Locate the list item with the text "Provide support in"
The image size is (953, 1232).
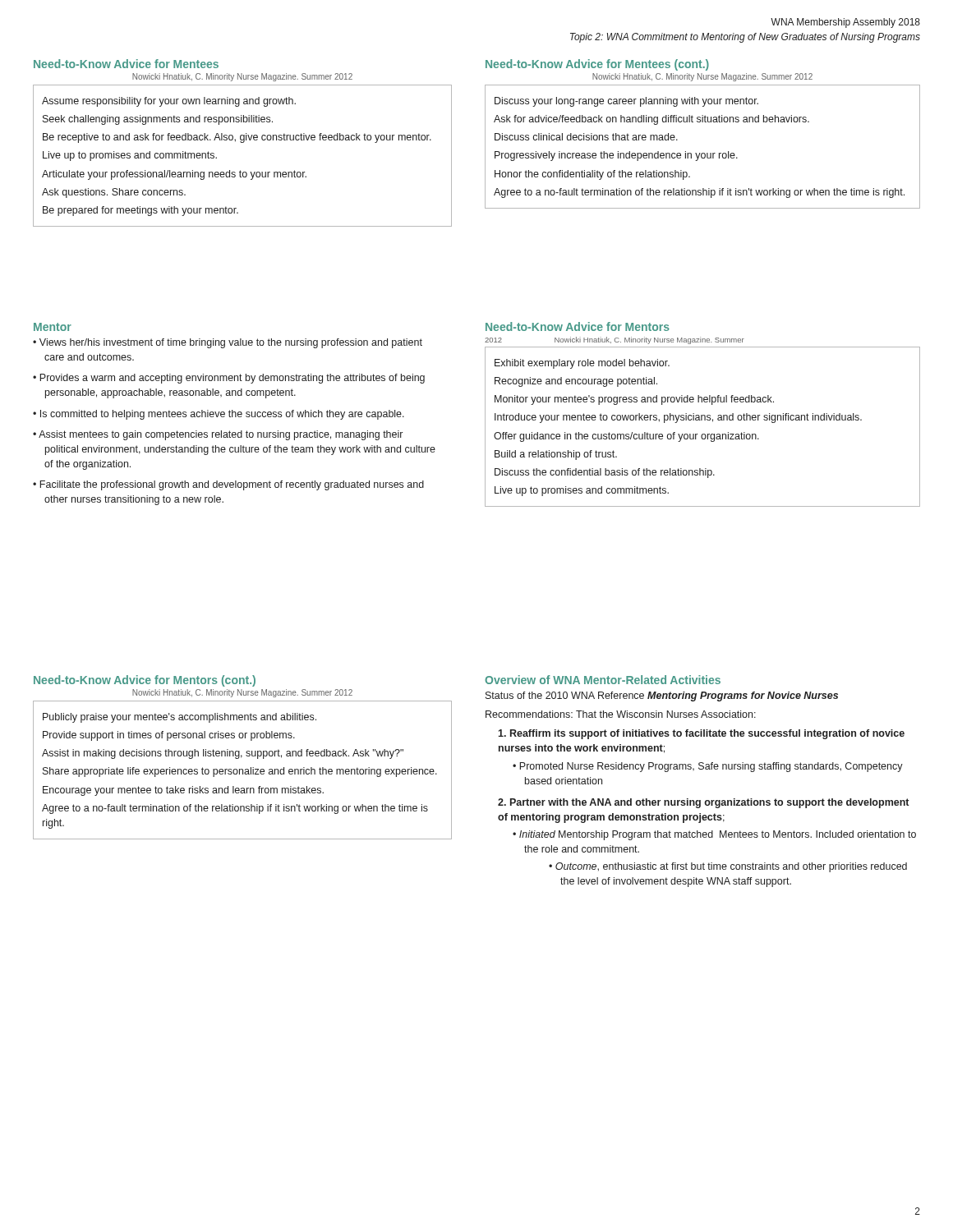pyautogui.click(x=242, y=735)
